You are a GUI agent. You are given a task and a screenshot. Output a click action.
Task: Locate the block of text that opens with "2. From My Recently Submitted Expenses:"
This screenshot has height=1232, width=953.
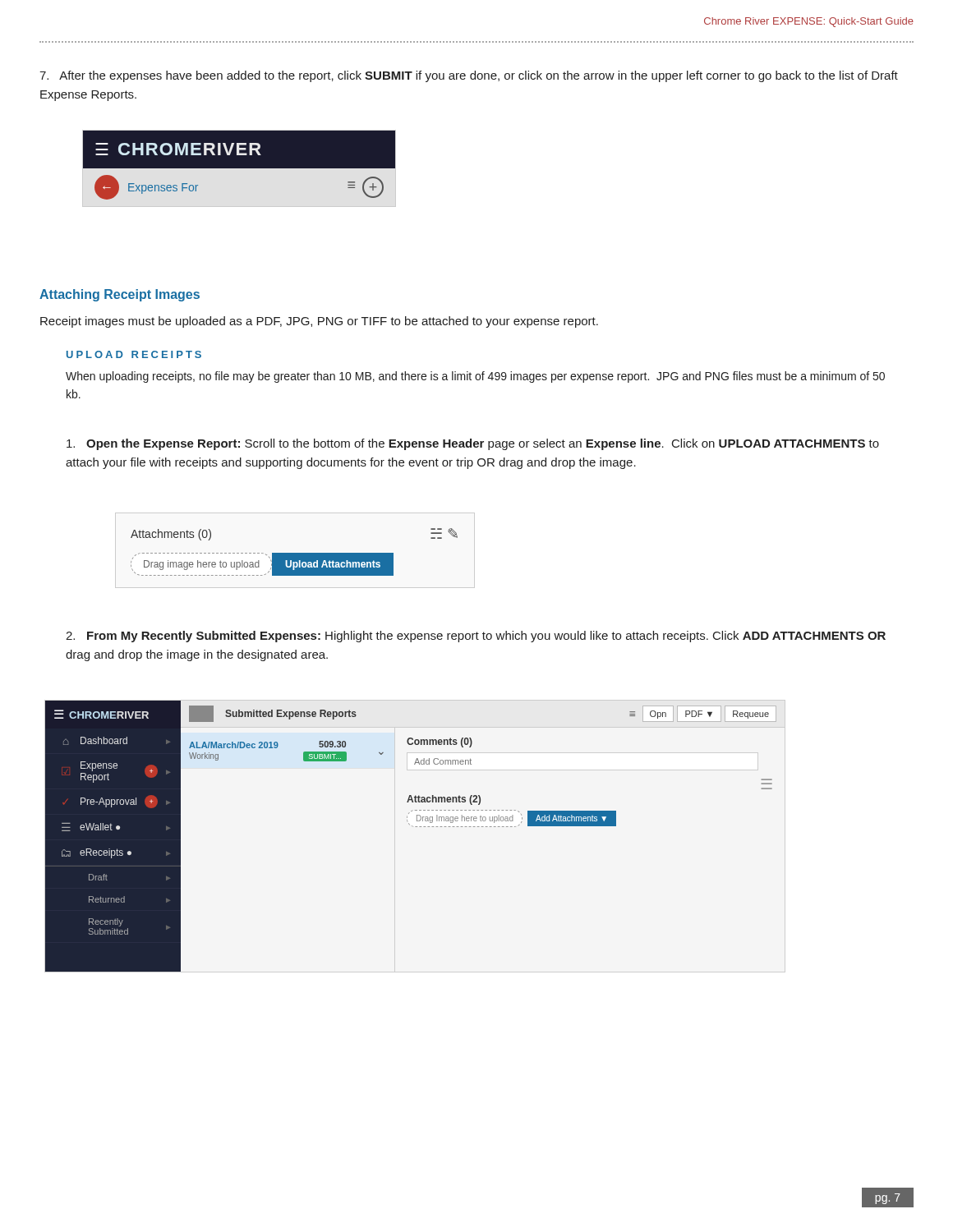click(476, 645)
